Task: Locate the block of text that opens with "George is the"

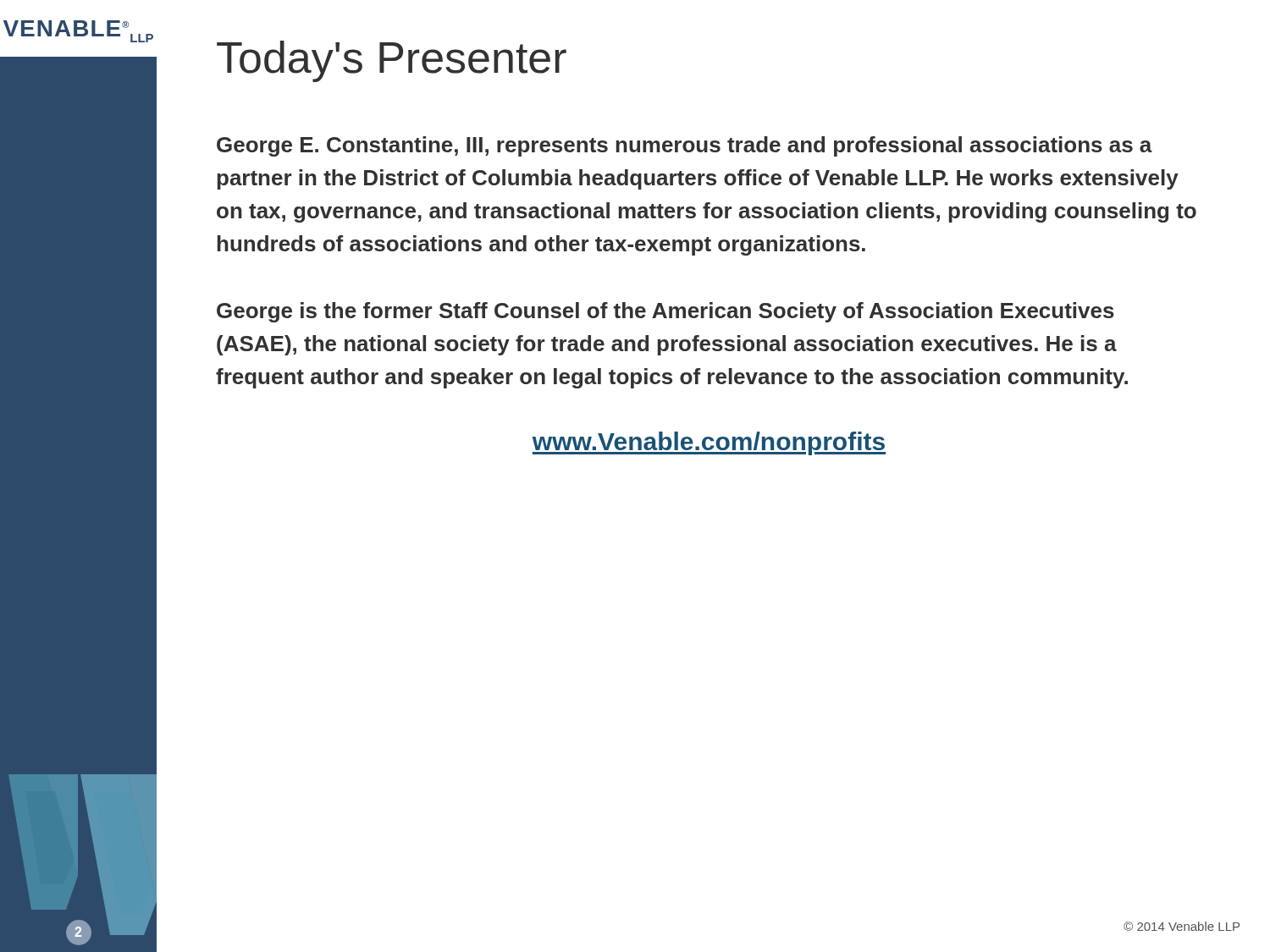Action: pos(709,344)
